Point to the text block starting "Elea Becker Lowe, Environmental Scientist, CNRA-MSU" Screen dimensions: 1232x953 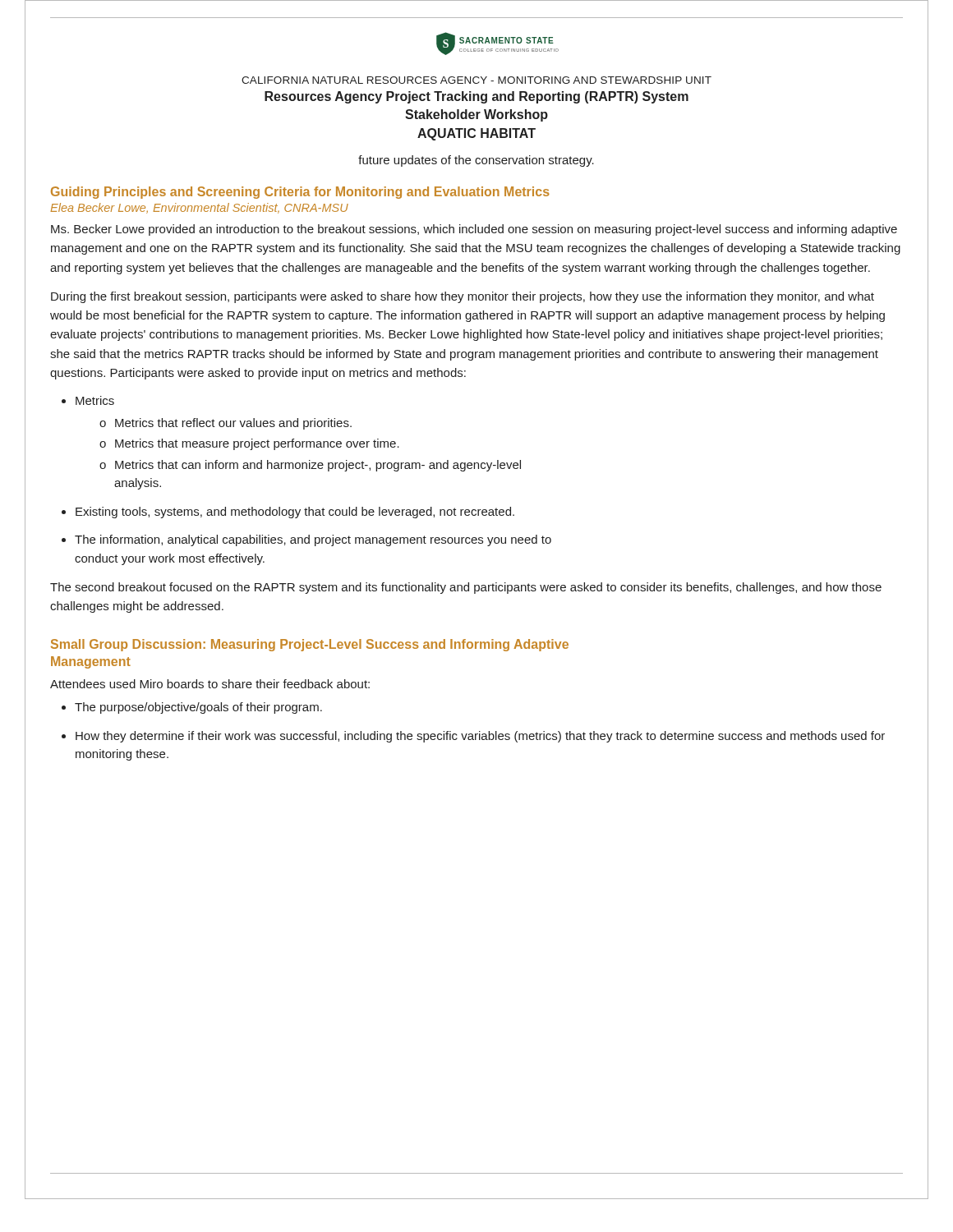199,208
